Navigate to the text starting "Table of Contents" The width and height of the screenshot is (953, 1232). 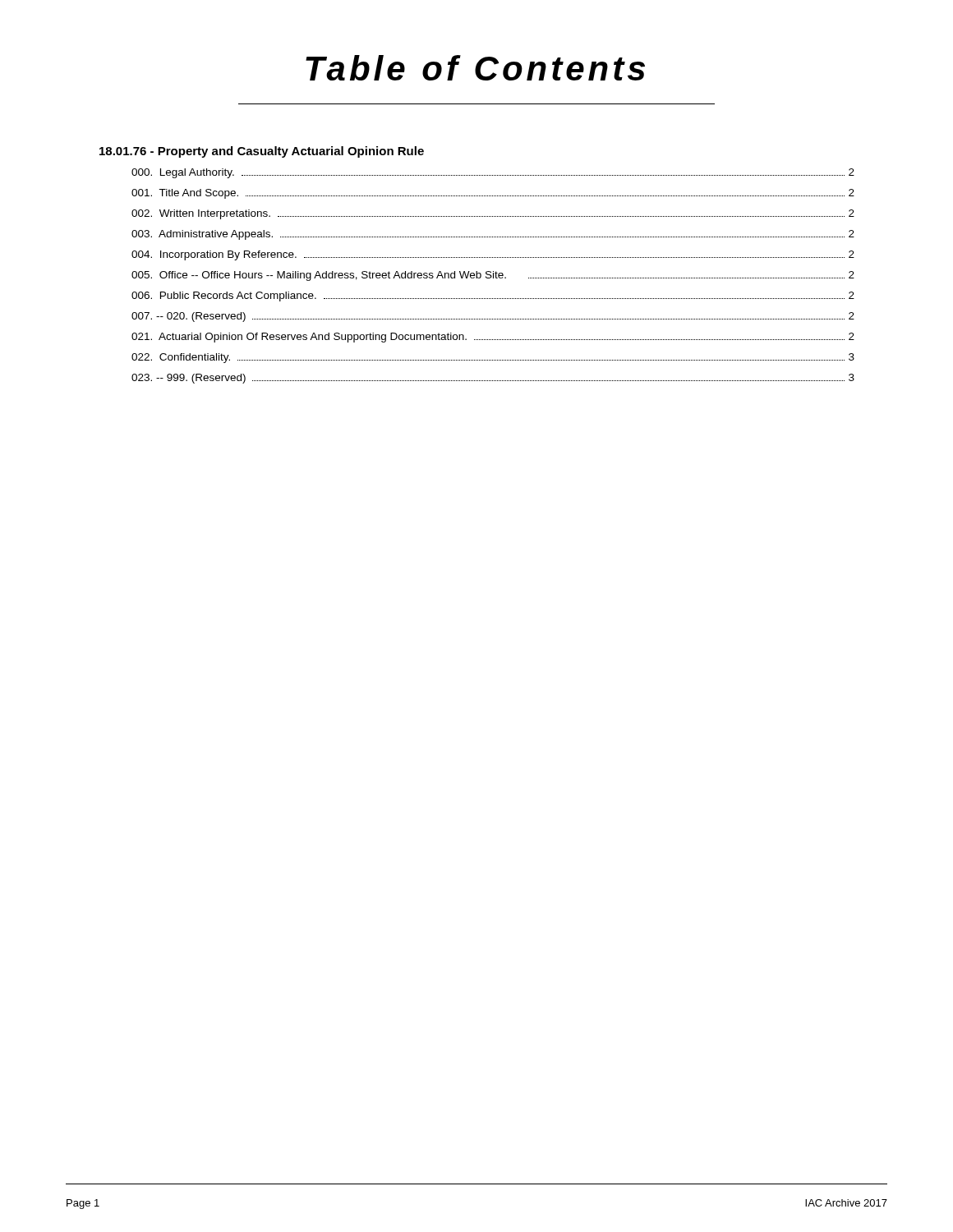(x=476, y=77)
